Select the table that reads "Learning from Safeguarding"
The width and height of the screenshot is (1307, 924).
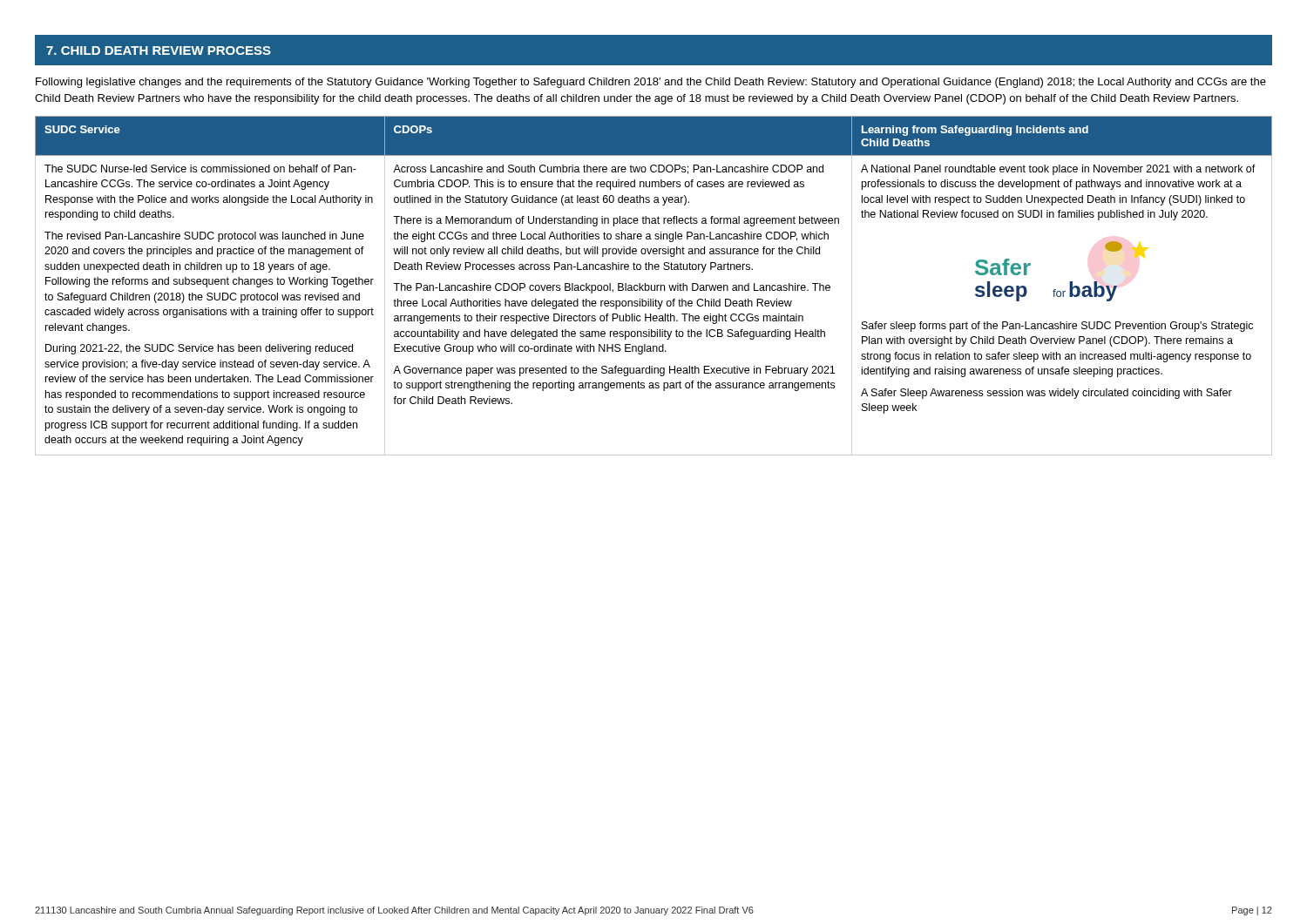pos(654,285)
